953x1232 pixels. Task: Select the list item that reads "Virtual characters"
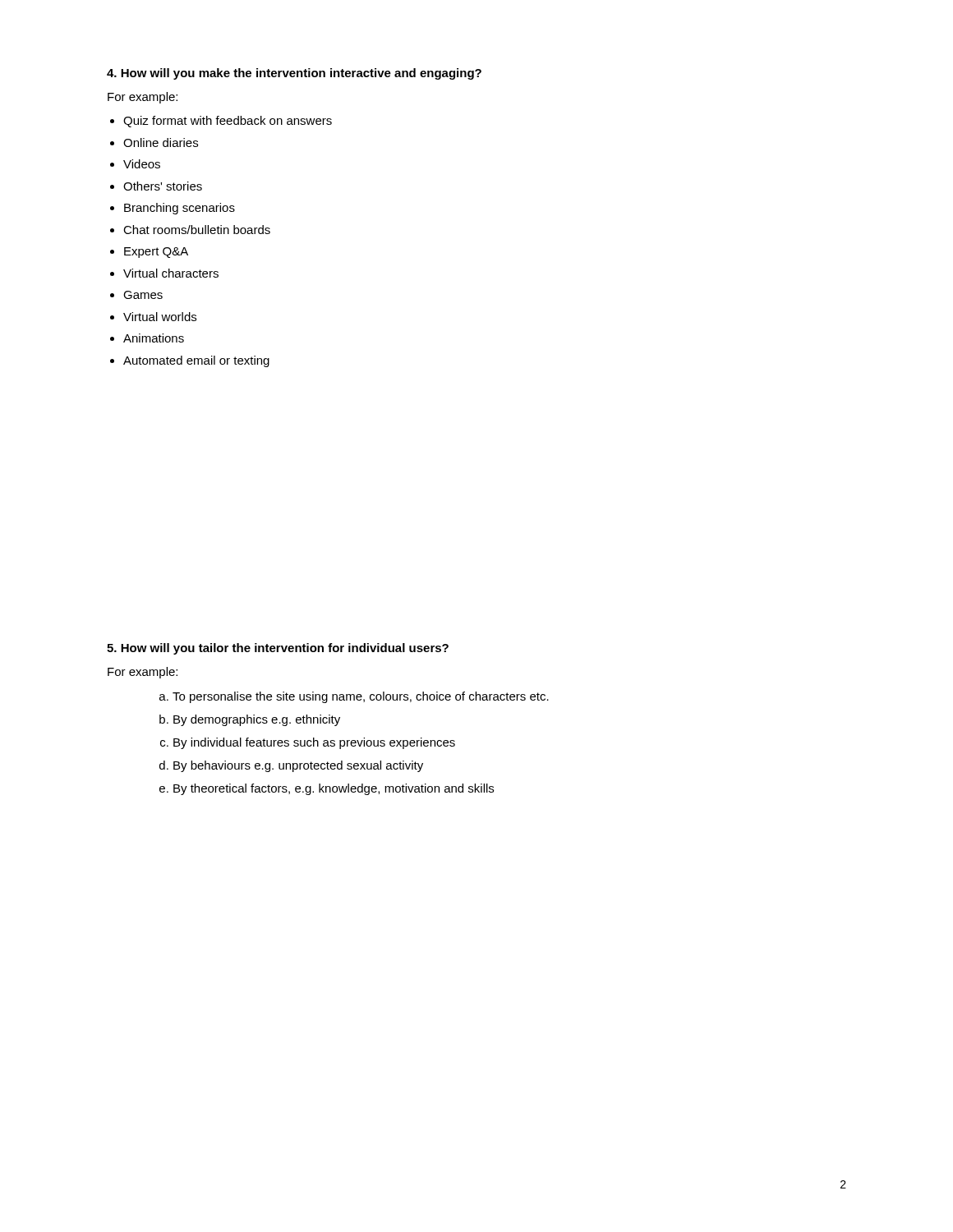tap(171, 273)
